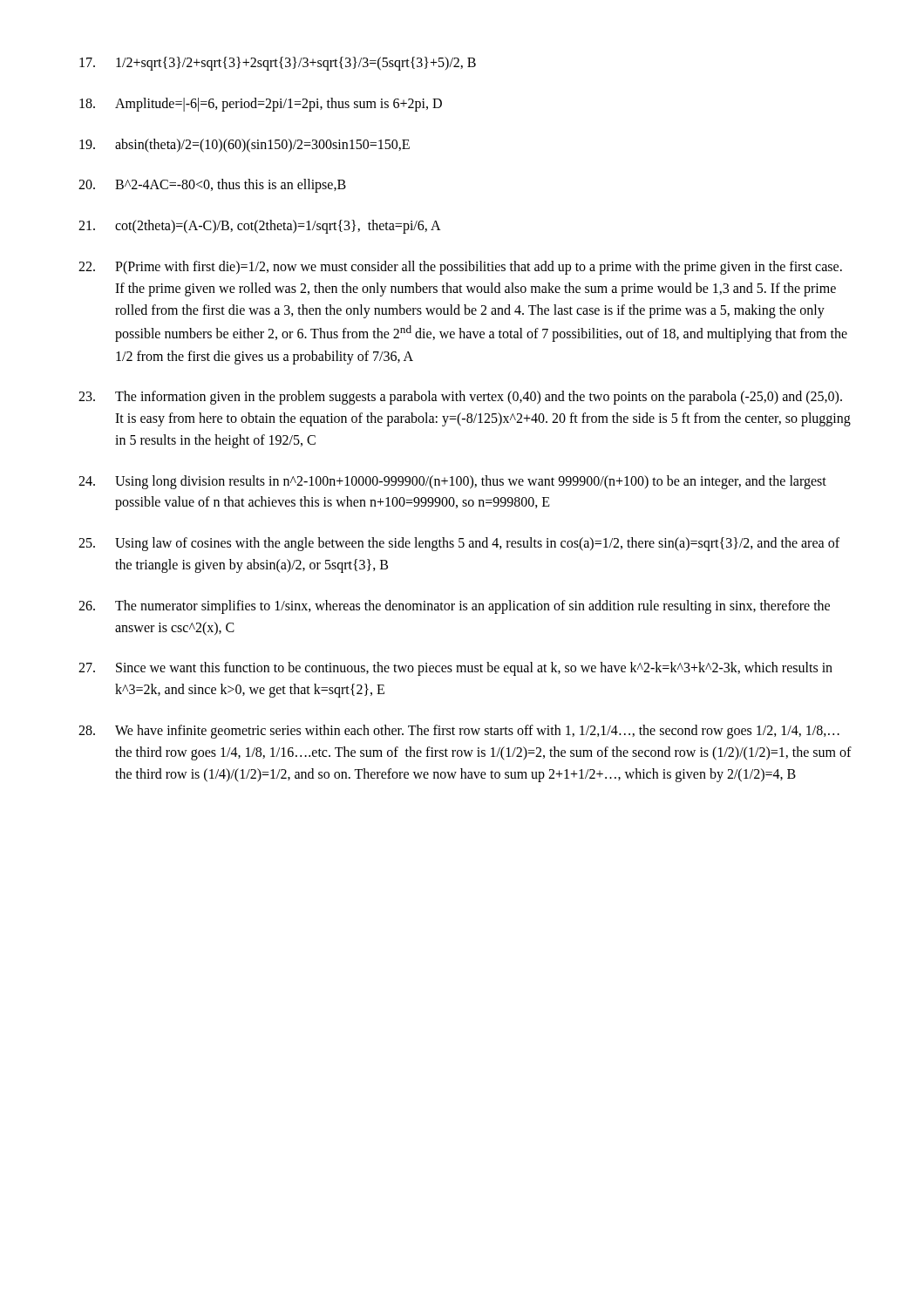Point to "21. cot(2theta)=(A-C)/B, cot(2theta)=1/sqrt{3}, theta=pi/6, A"
This screenshot has width=924, height=1308.
[x=260, y=226]
